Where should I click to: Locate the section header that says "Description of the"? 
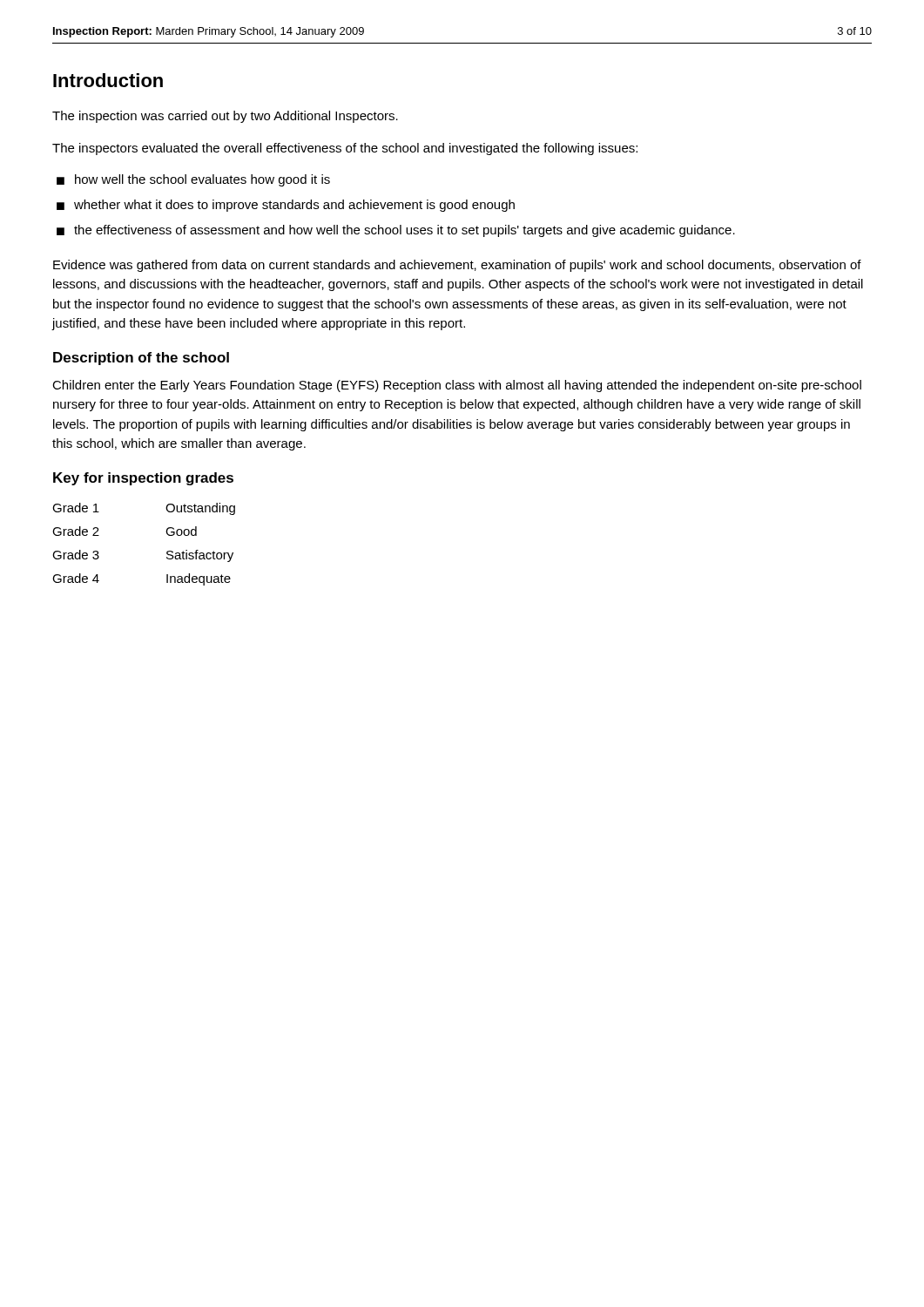pyautogui.click(x=141, y=357)
